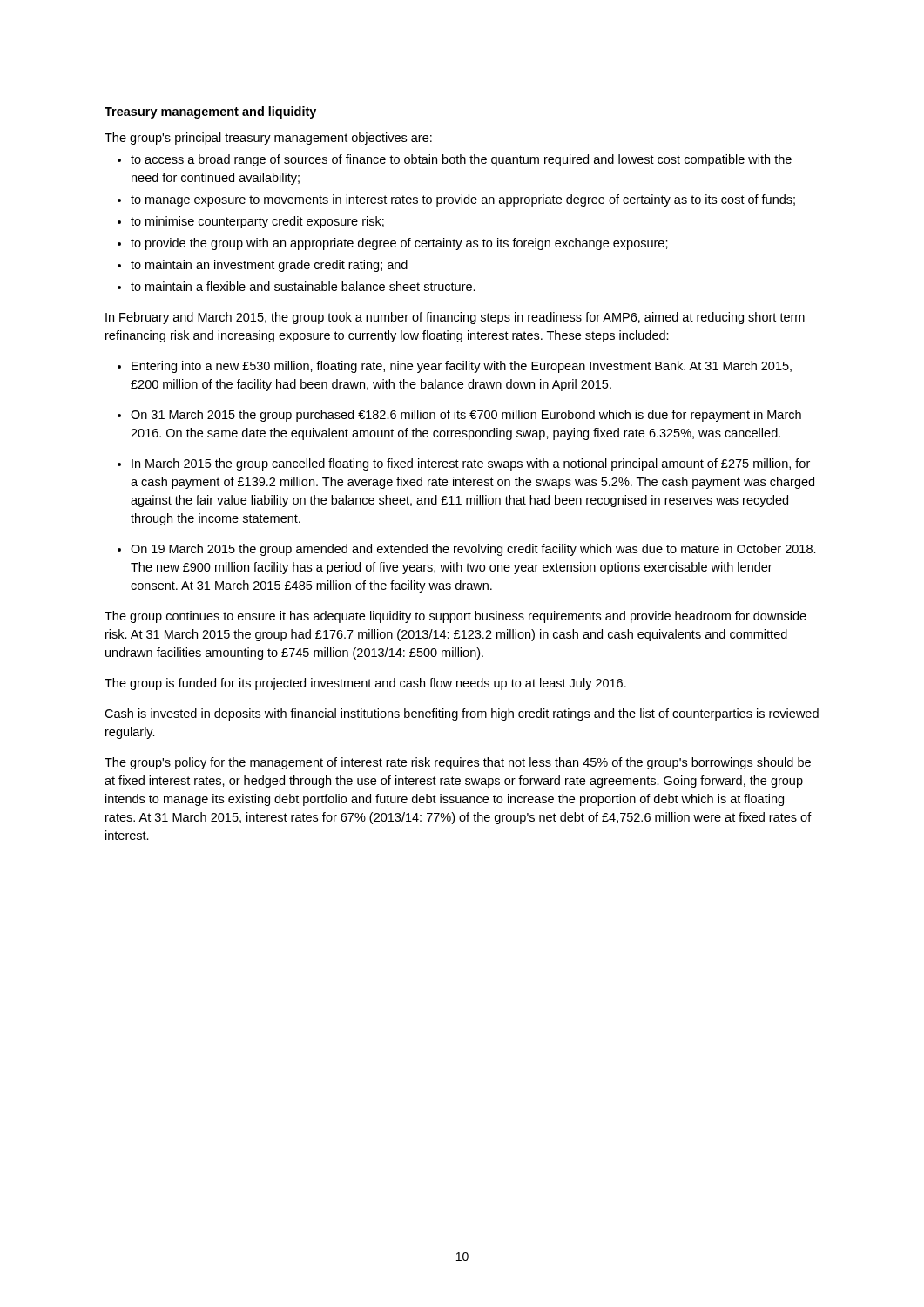
Task: Select the list item with the text "to provide the group with an appropriate"
Action: 399,243
